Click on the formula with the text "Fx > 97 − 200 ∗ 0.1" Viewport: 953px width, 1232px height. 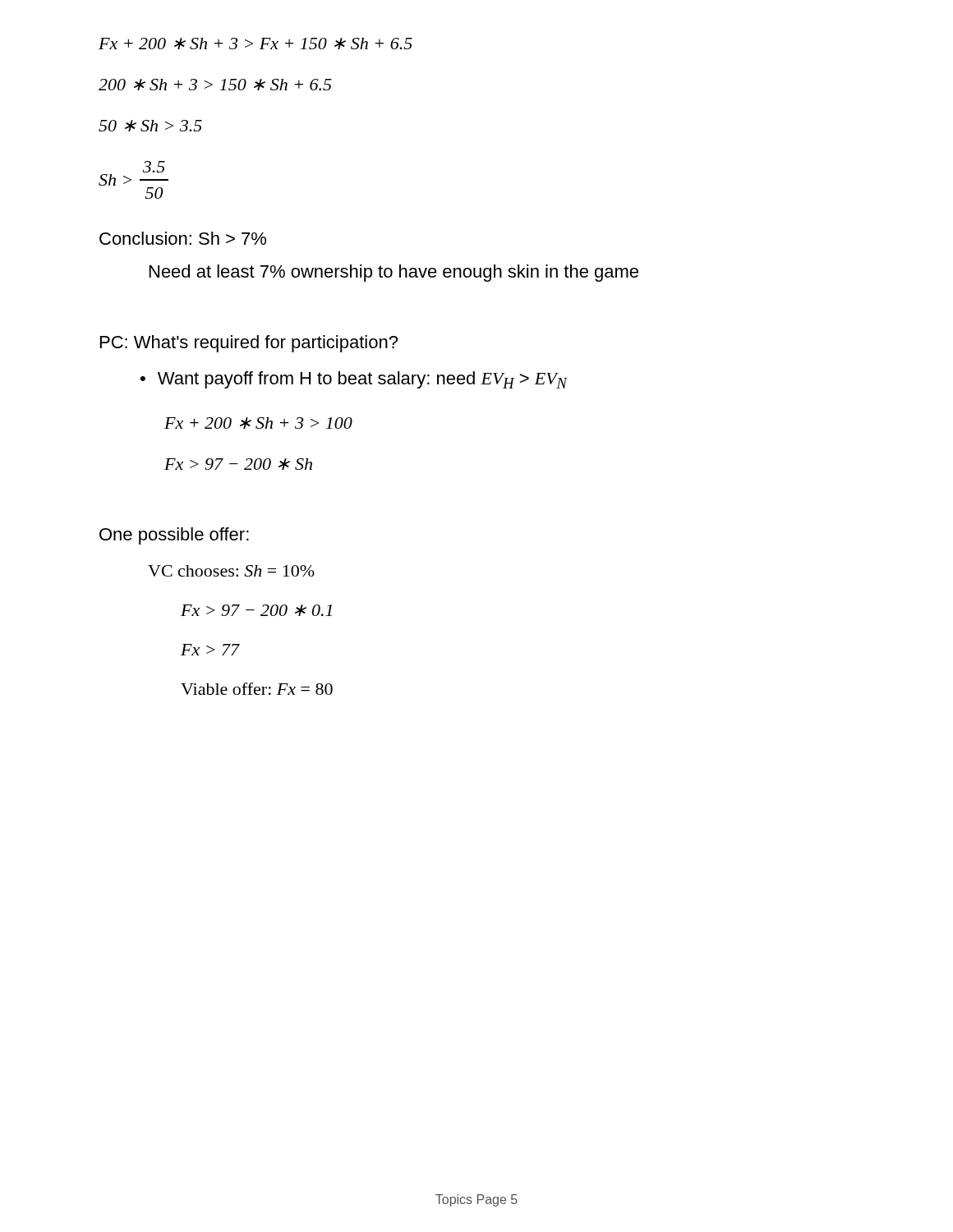point(257,610)
